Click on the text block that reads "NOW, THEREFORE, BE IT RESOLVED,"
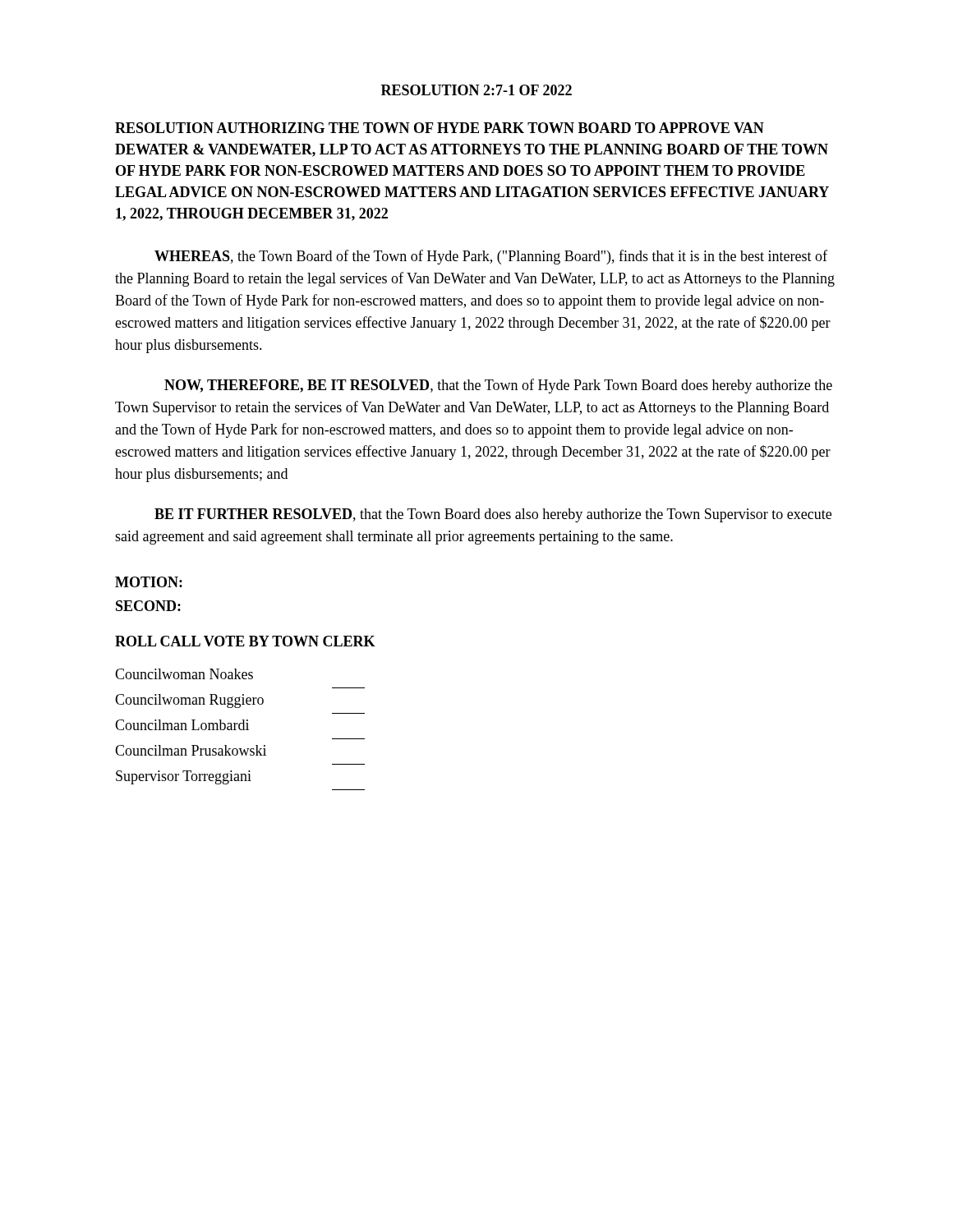 474,430
